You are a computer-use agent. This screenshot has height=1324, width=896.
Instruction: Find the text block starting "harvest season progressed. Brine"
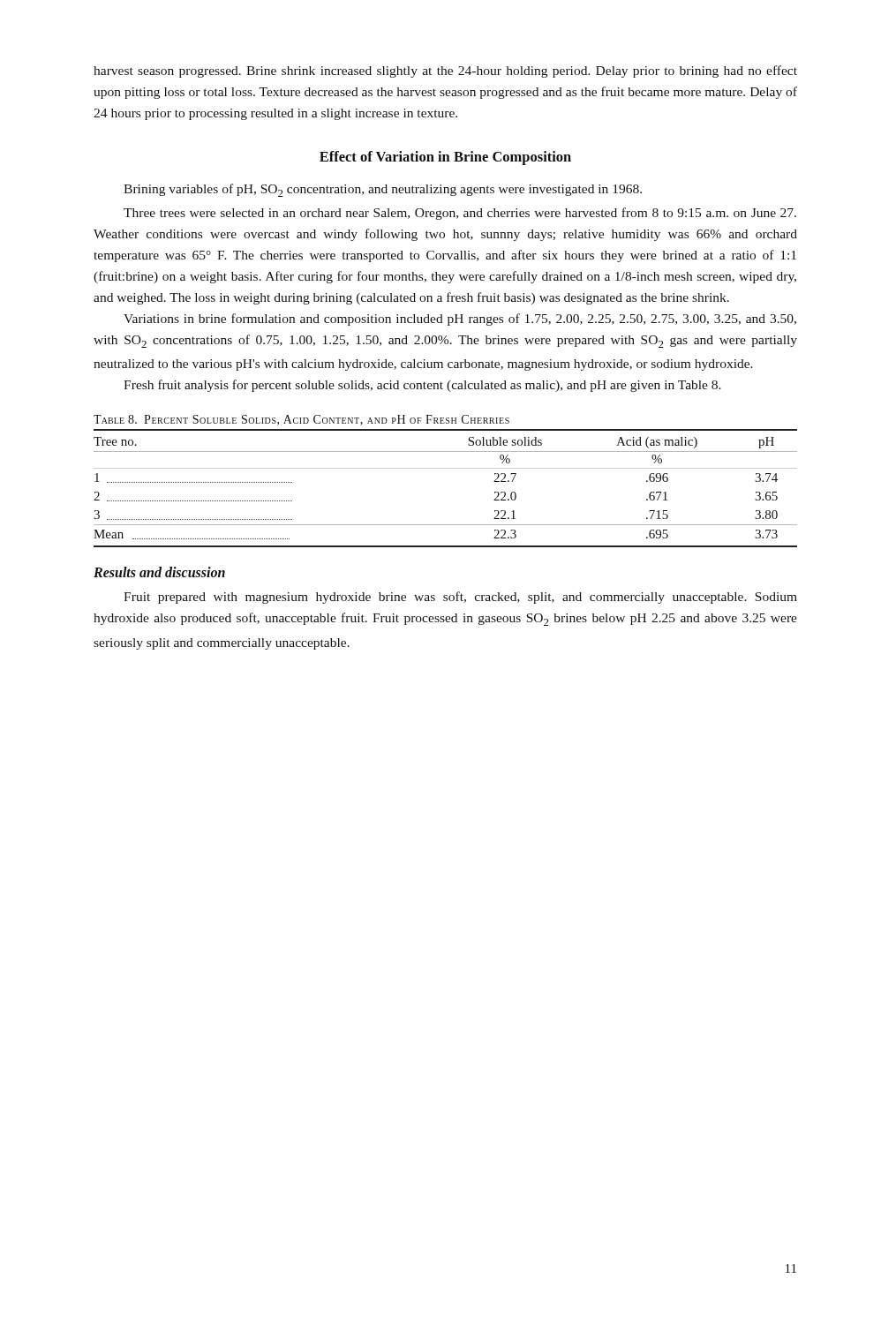coord(445,92)
